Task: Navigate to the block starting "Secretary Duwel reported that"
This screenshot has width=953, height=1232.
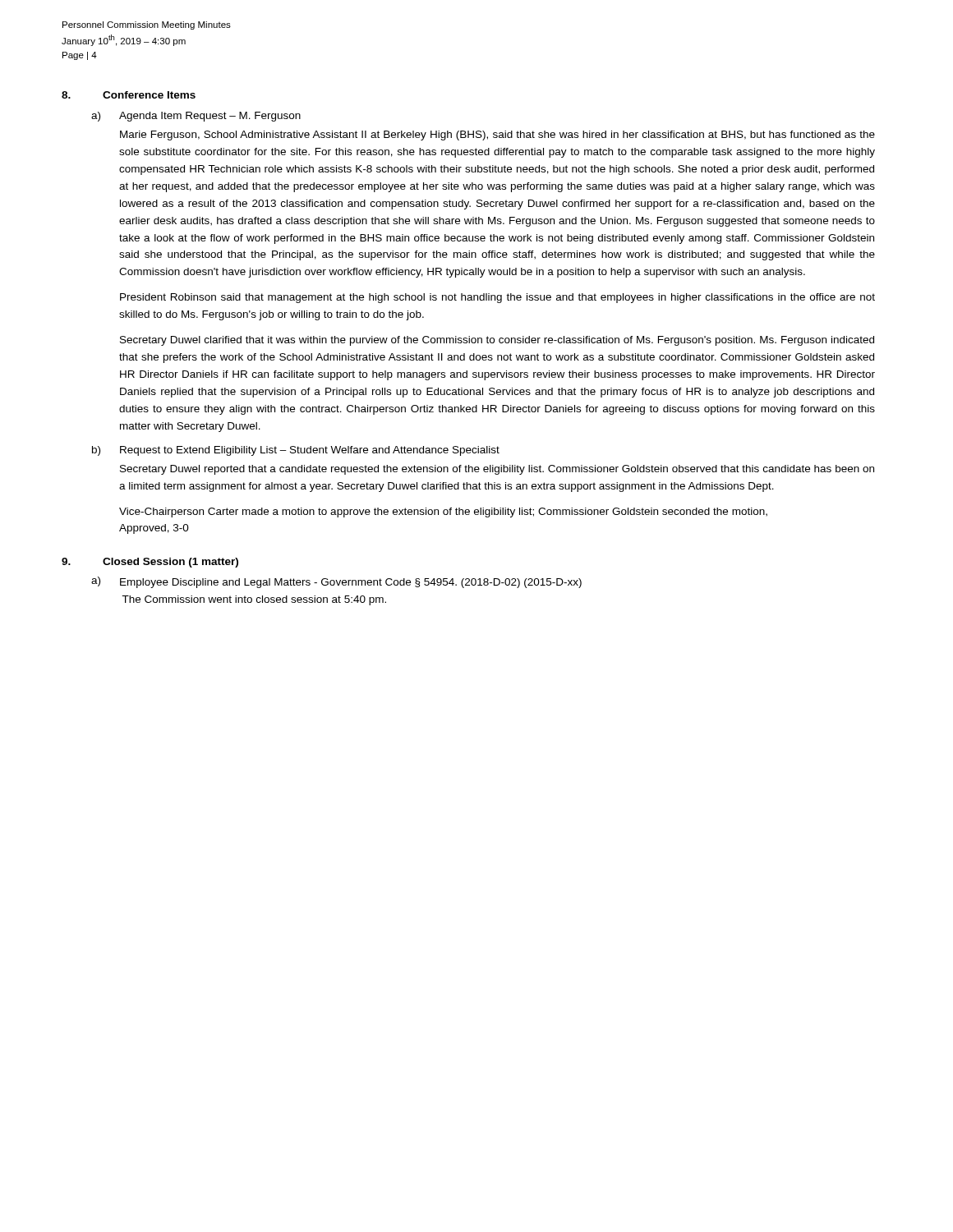Action: point(497,477)
